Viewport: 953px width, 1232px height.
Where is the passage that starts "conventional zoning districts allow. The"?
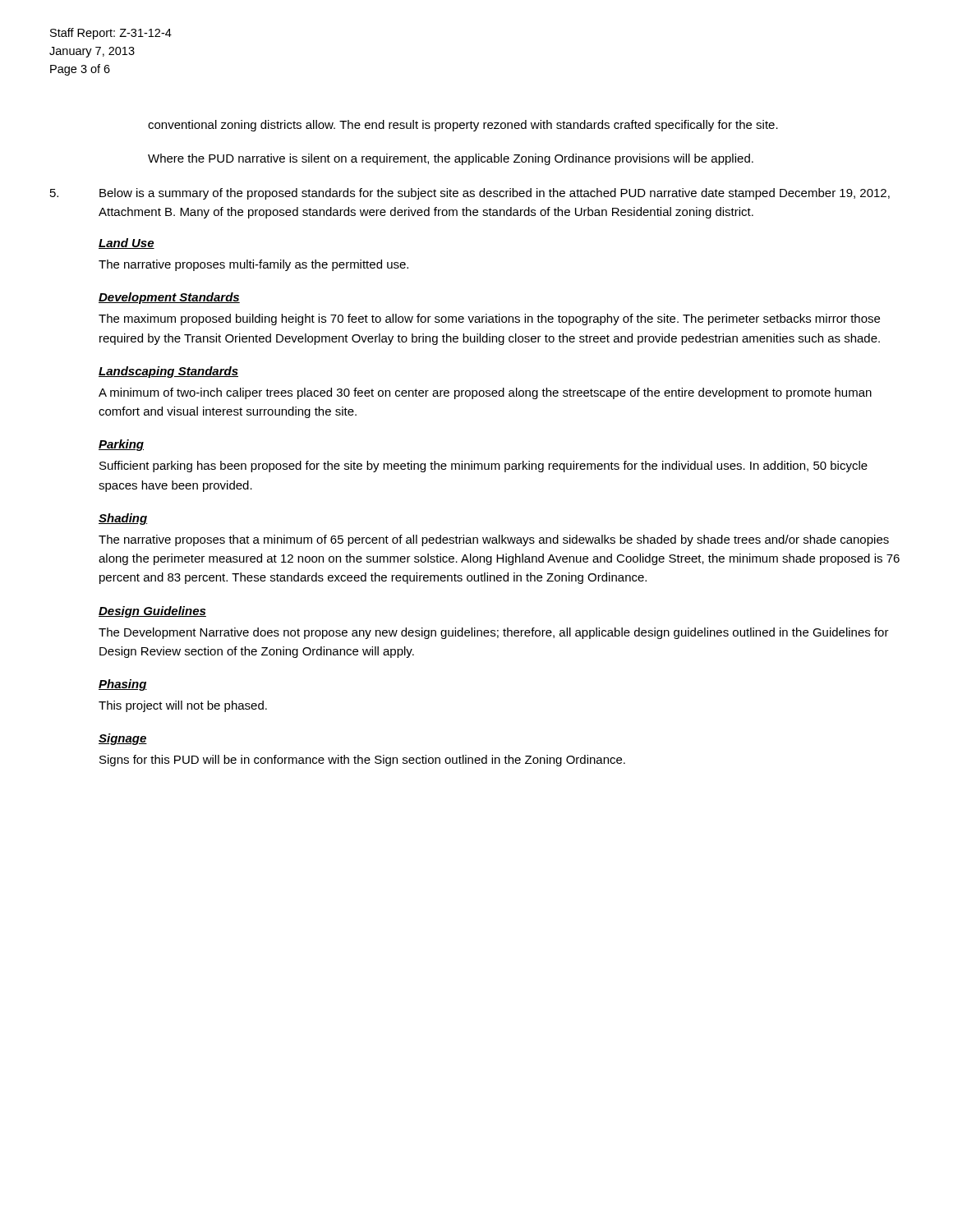[463, 124]
